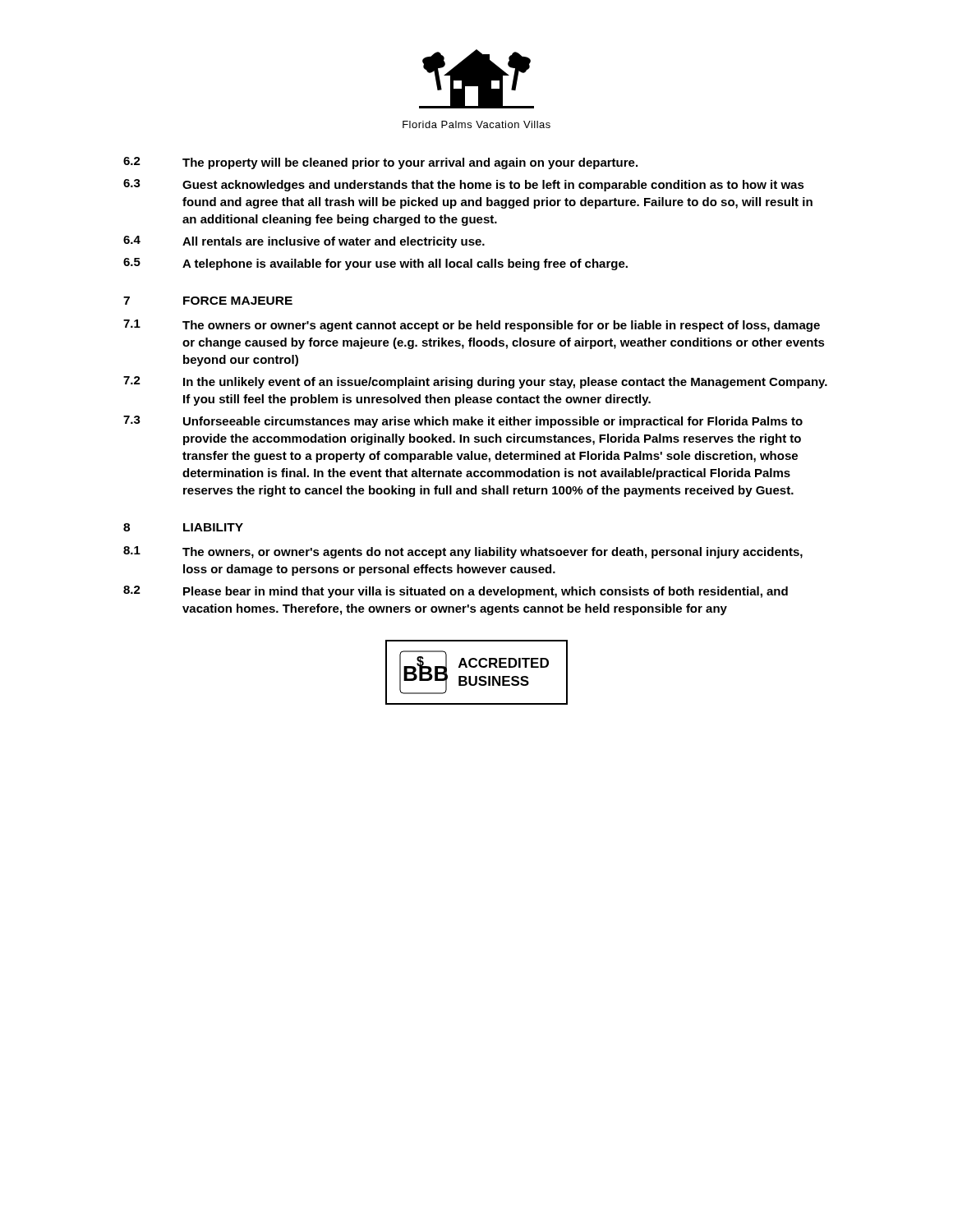The height and width of the screenshot is (1232, 953).
Task: Locate the section header that says "8 LIABILITY"
Action: (183, 527)
